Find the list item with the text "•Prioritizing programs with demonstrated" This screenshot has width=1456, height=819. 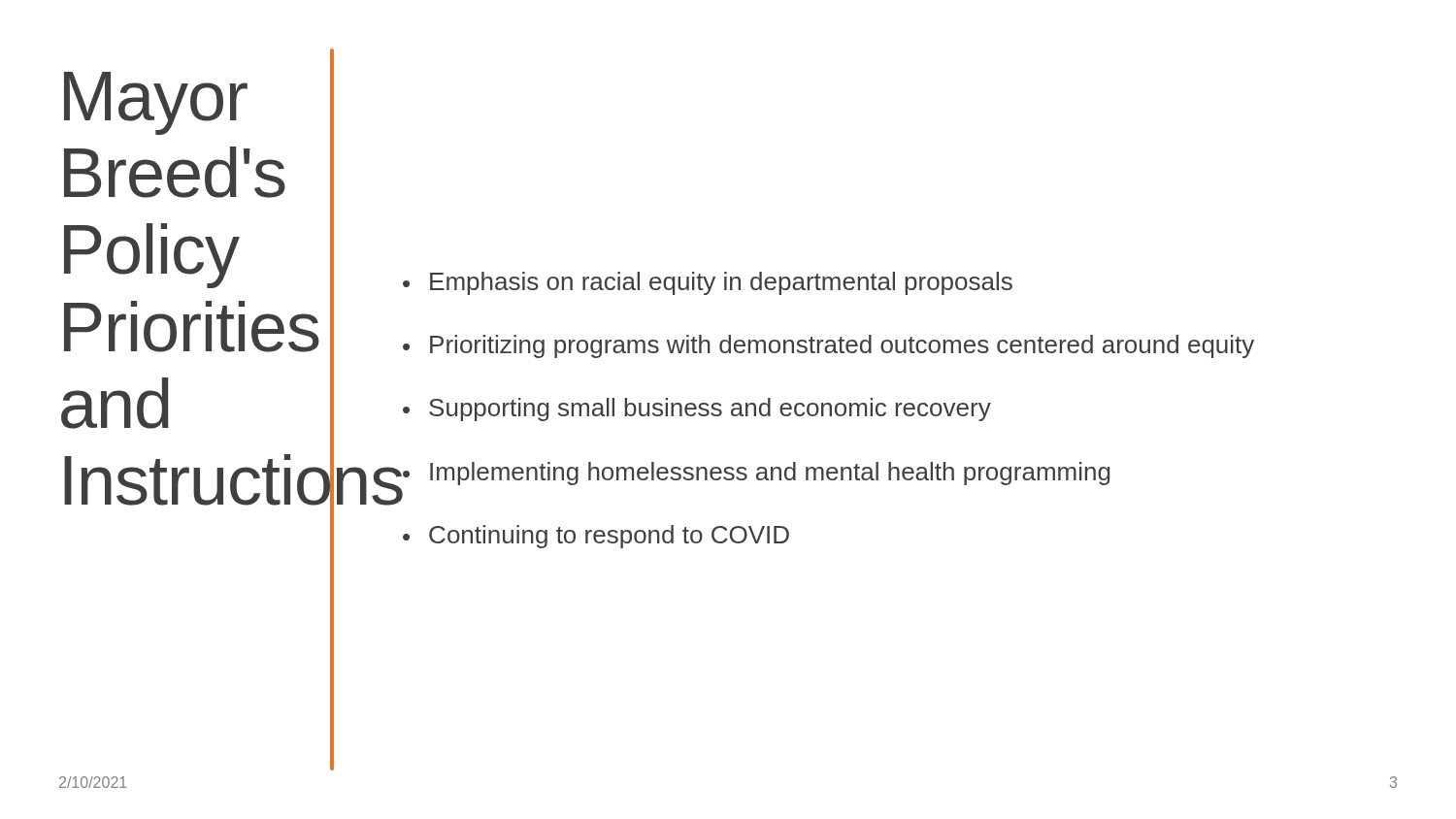(828, 346)
